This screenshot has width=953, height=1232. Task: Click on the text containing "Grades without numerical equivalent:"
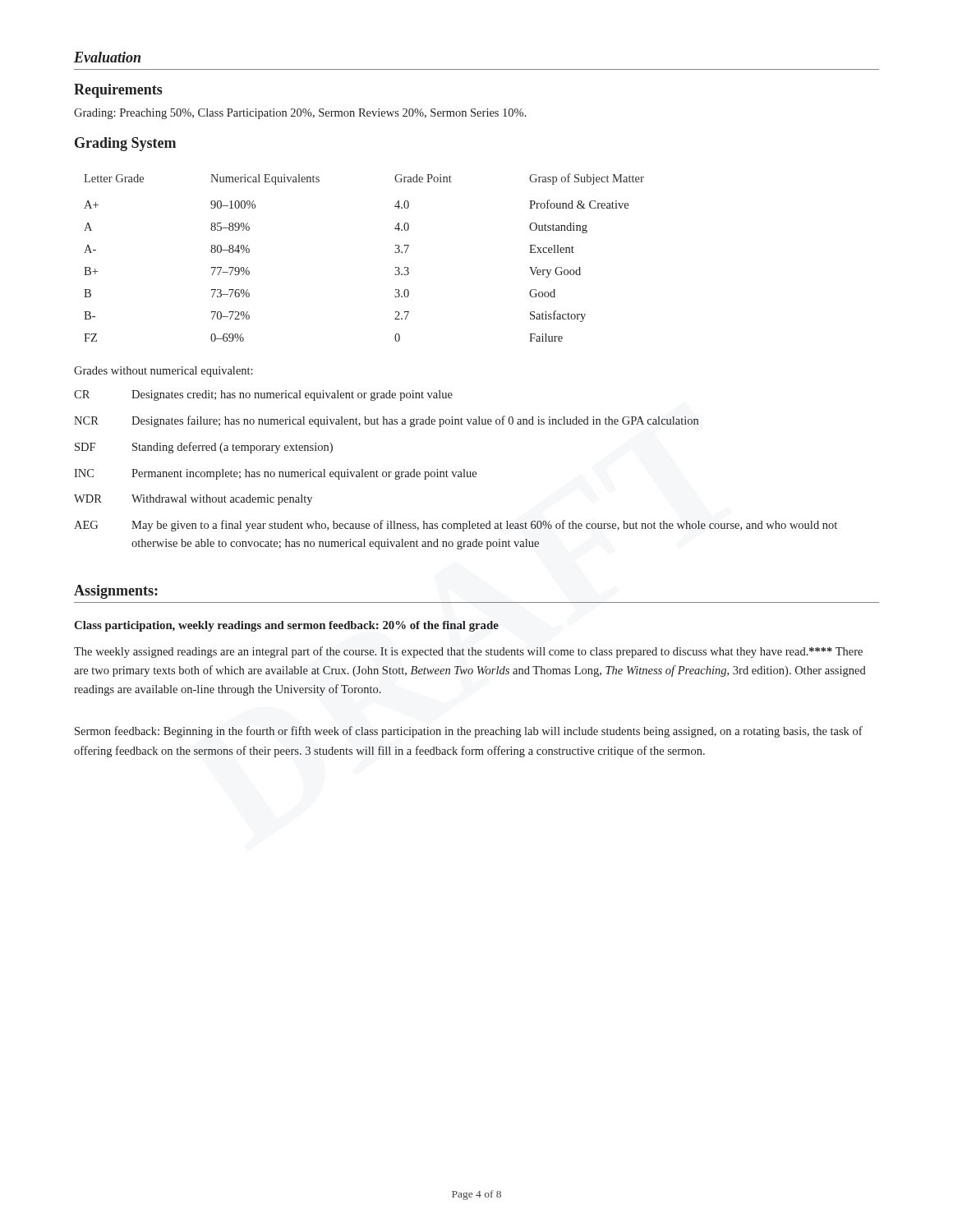pyautogui.click(x=164, y=371)
